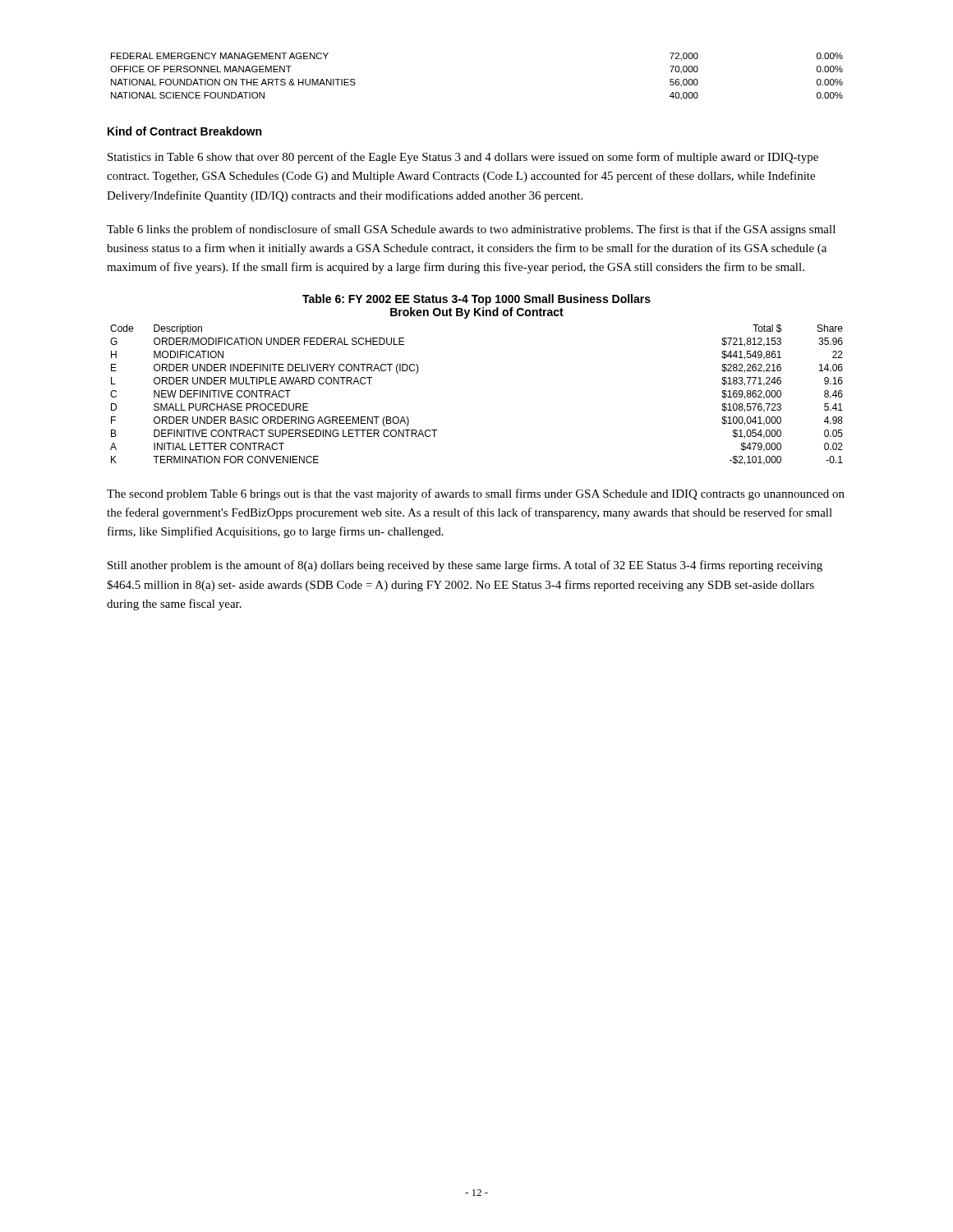The height and width of the screenshot is (1232, 953).
Task: Navigate to the block starting "Table 6 links the problem of nondisclosure"
Action: click(471, 248)
